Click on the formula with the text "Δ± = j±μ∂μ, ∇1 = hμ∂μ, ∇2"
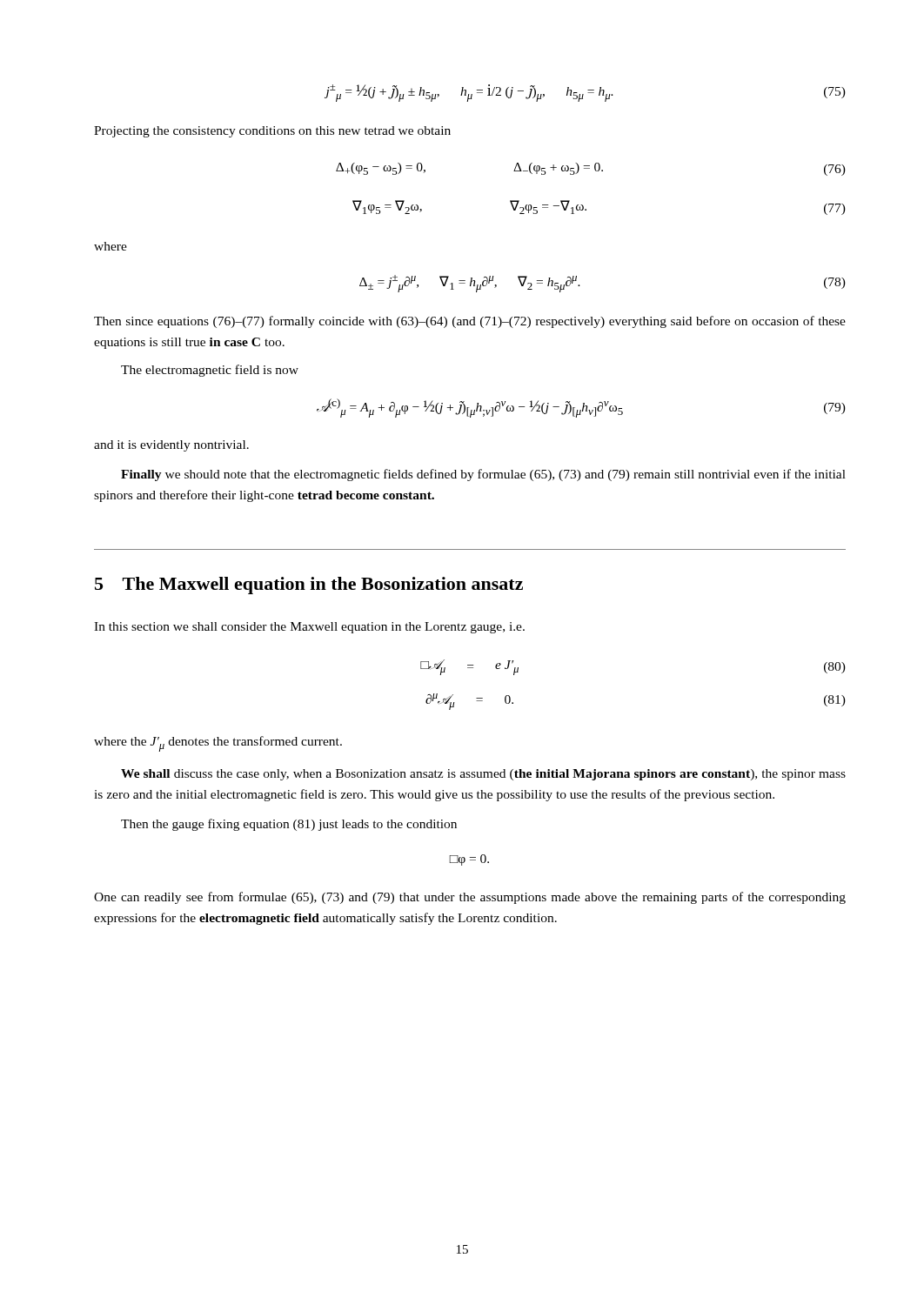Viewport: 924px width, 1305px height. coord(389,284)
